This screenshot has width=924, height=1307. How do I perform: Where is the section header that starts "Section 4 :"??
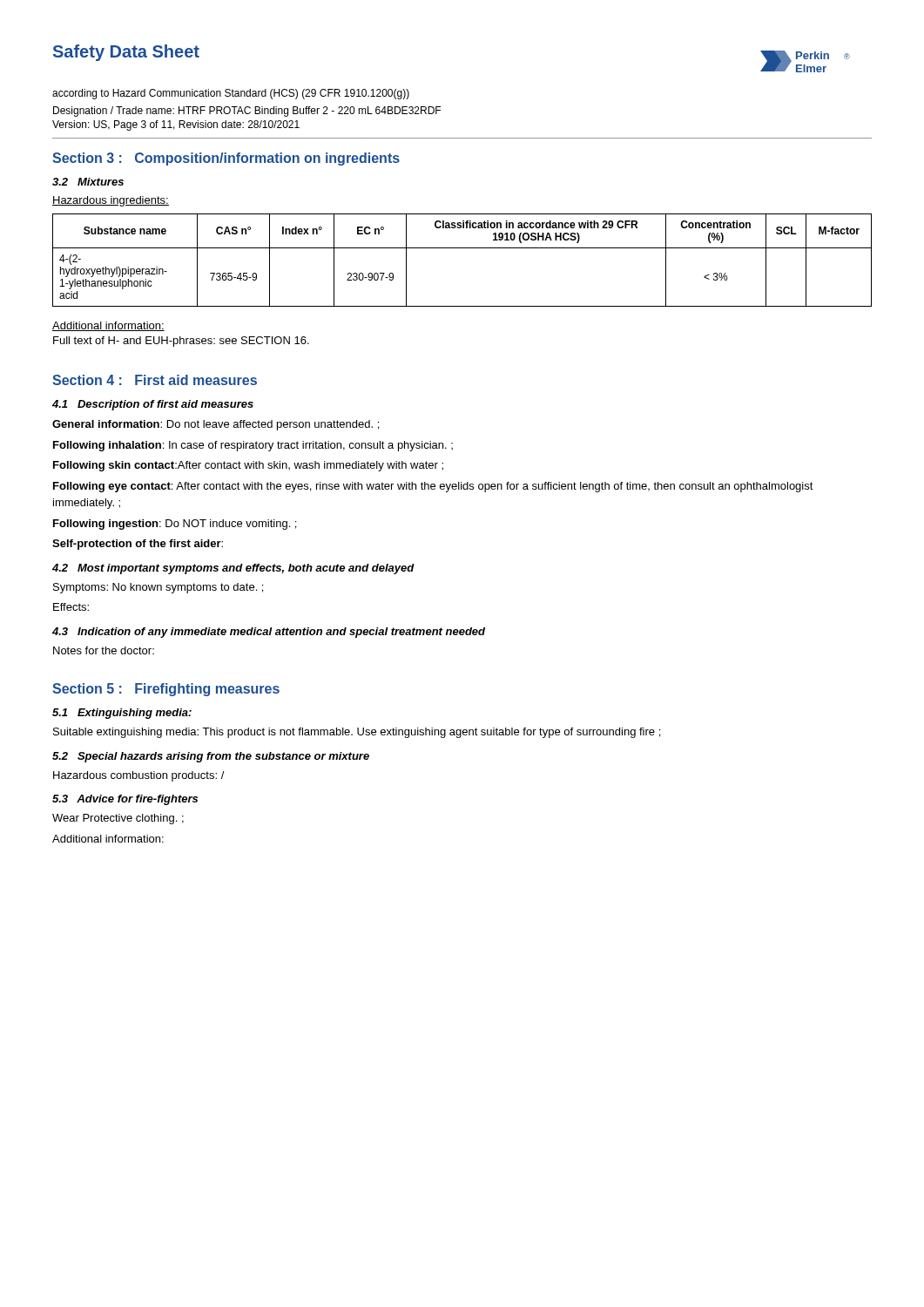click(155, 380)
